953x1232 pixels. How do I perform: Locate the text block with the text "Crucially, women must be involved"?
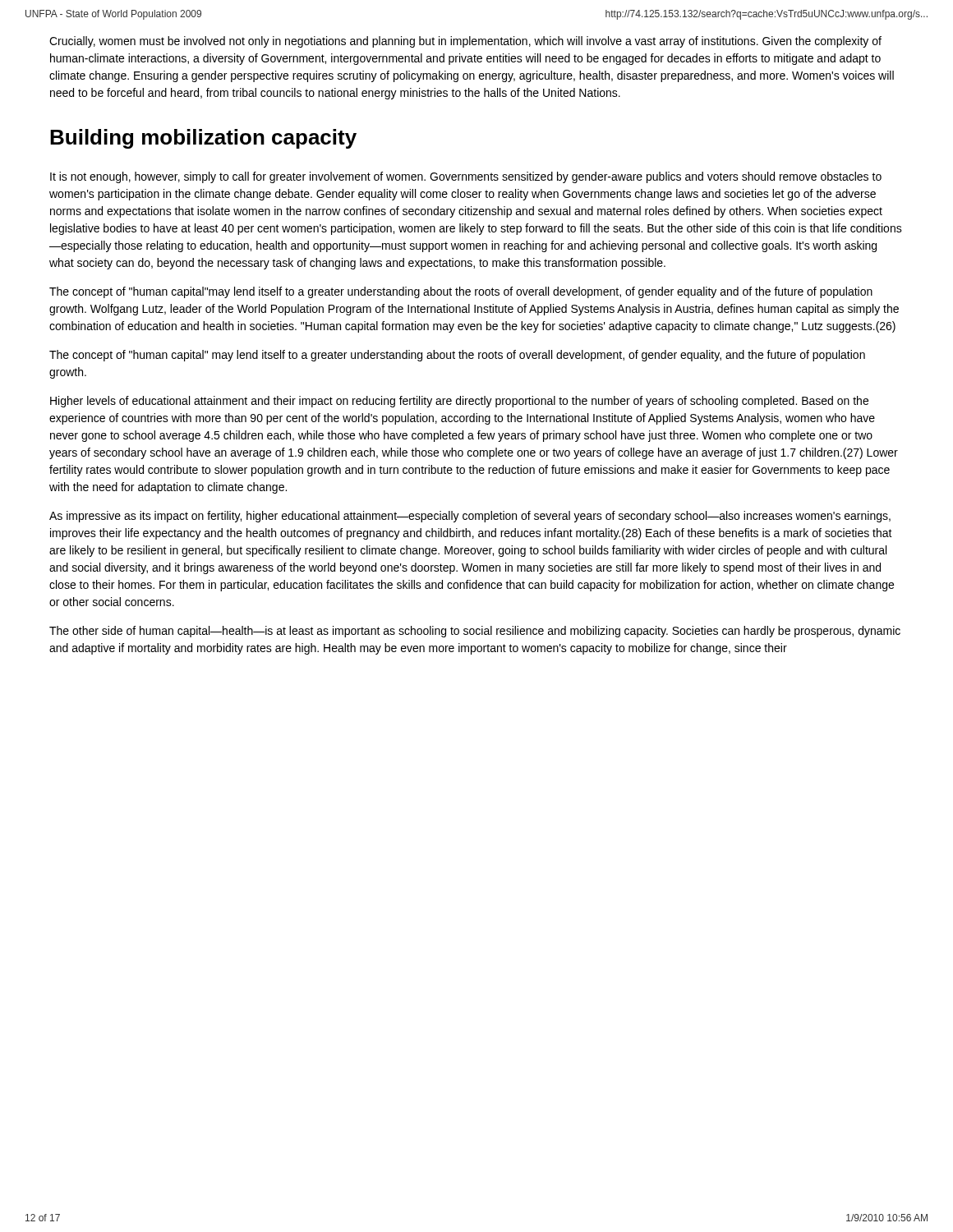point(476,67)
